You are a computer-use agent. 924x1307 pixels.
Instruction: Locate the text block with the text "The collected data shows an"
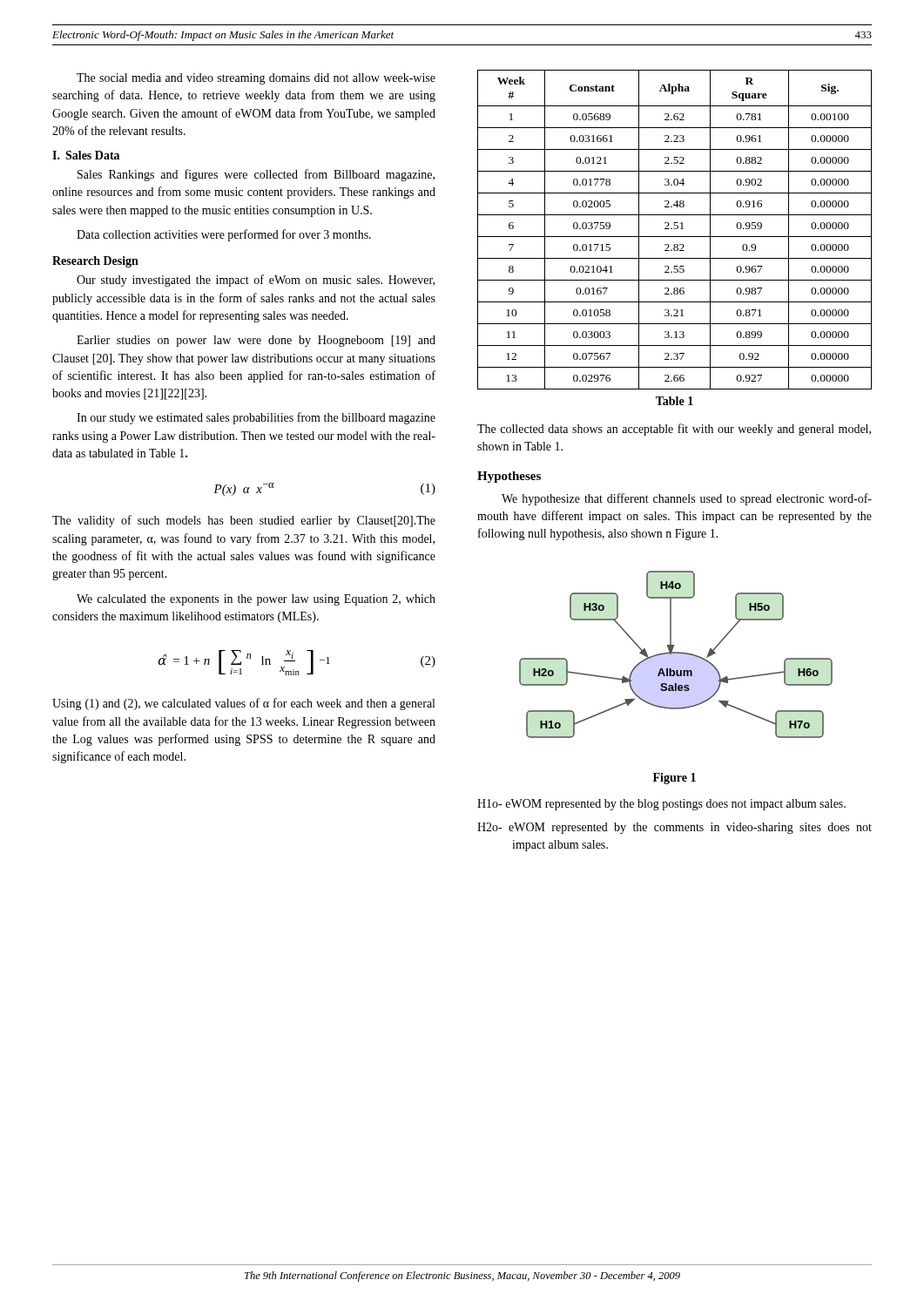674,439
